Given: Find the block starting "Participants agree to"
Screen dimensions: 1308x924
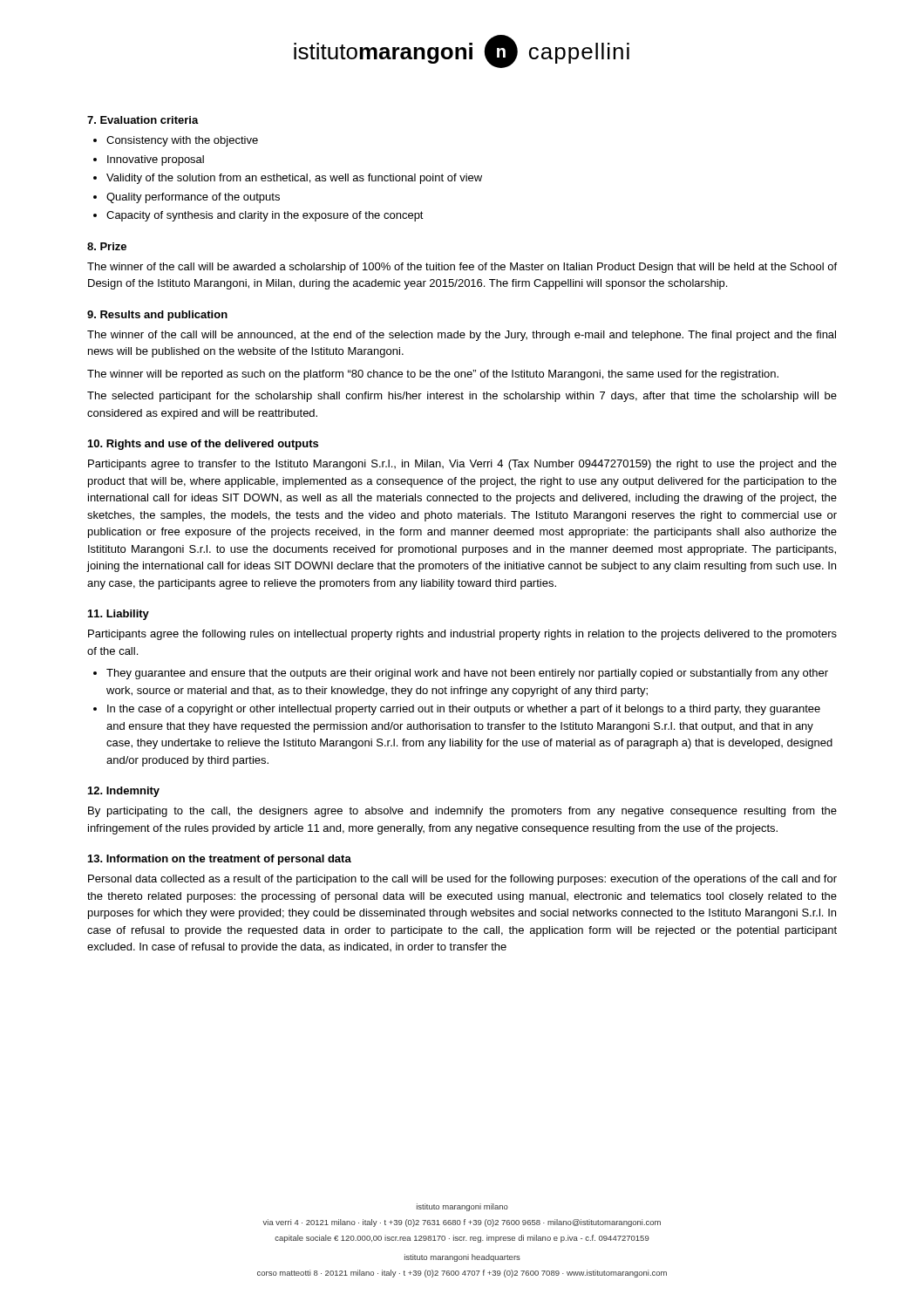Looking at the screenshot, I should (x=462, y=523).
